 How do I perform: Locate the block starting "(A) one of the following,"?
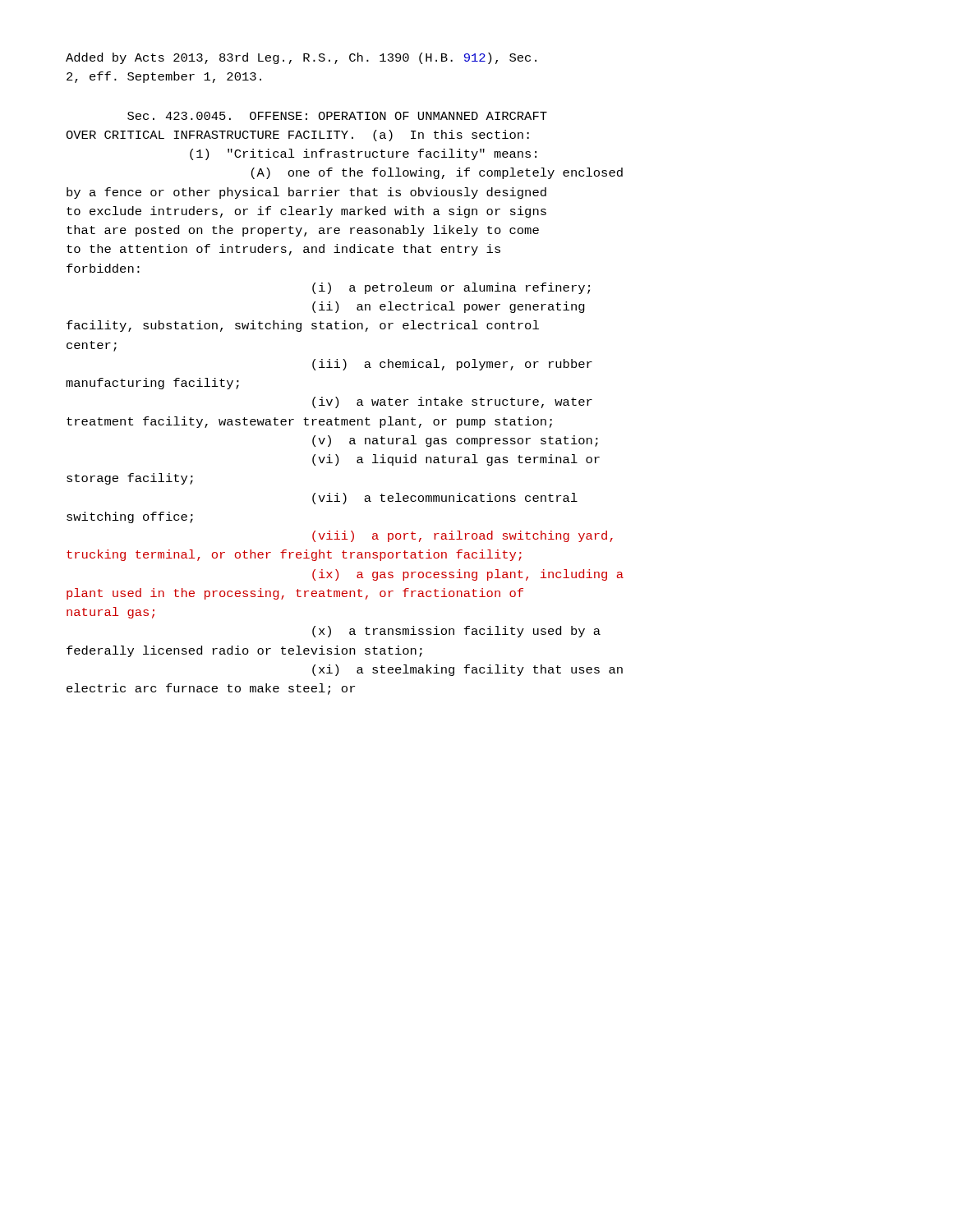point(345,221)
